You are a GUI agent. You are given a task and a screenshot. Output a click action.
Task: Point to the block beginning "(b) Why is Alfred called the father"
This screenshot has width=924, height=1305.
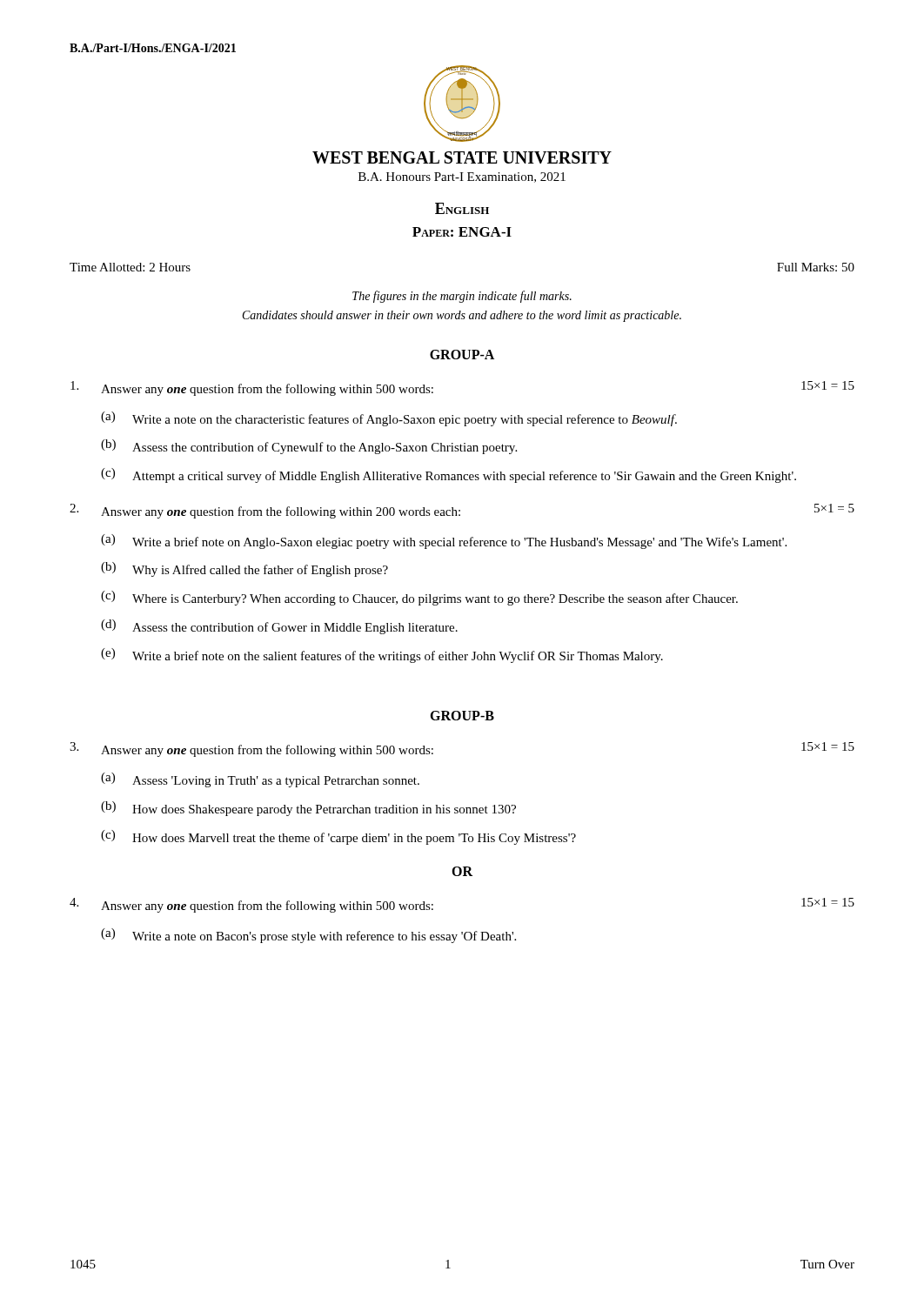244,569
